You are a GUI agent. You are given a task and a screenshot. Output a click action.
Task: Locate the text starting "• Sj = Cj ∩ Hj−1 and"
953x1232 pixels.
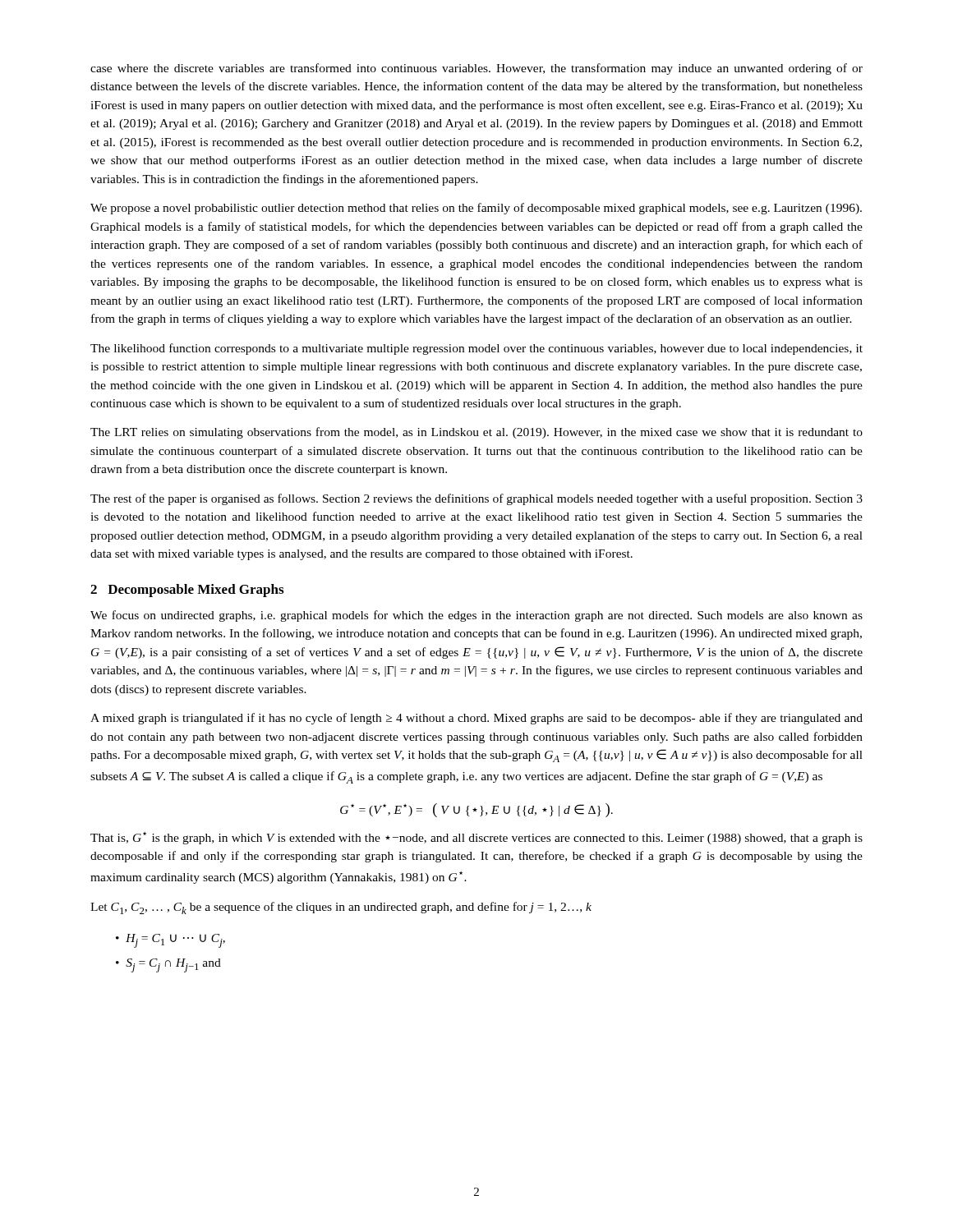[168, 964]
